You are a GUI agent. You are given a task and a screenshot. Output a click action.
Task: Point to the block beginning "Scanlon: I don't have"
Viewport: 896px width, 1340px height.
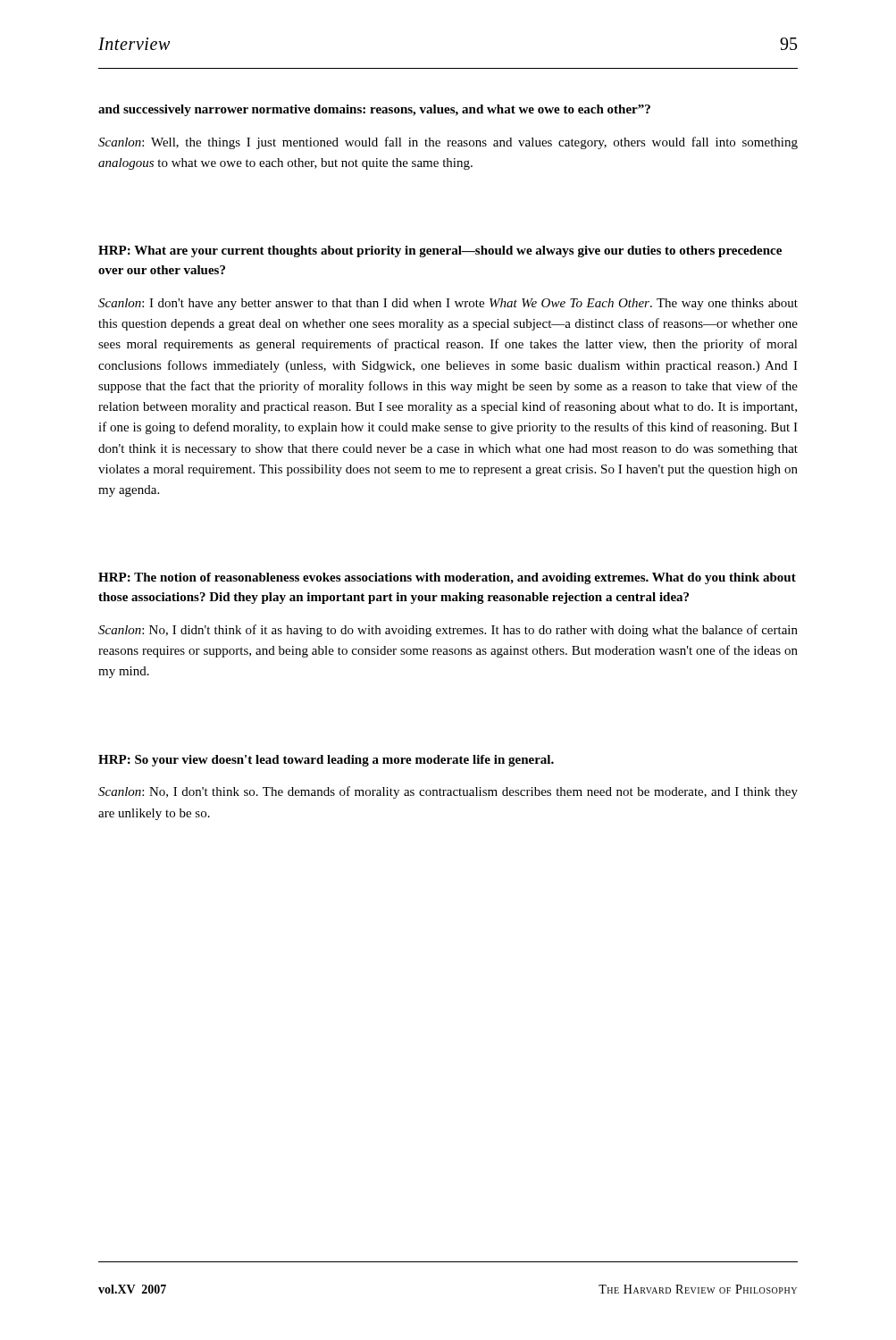point(448,396)
